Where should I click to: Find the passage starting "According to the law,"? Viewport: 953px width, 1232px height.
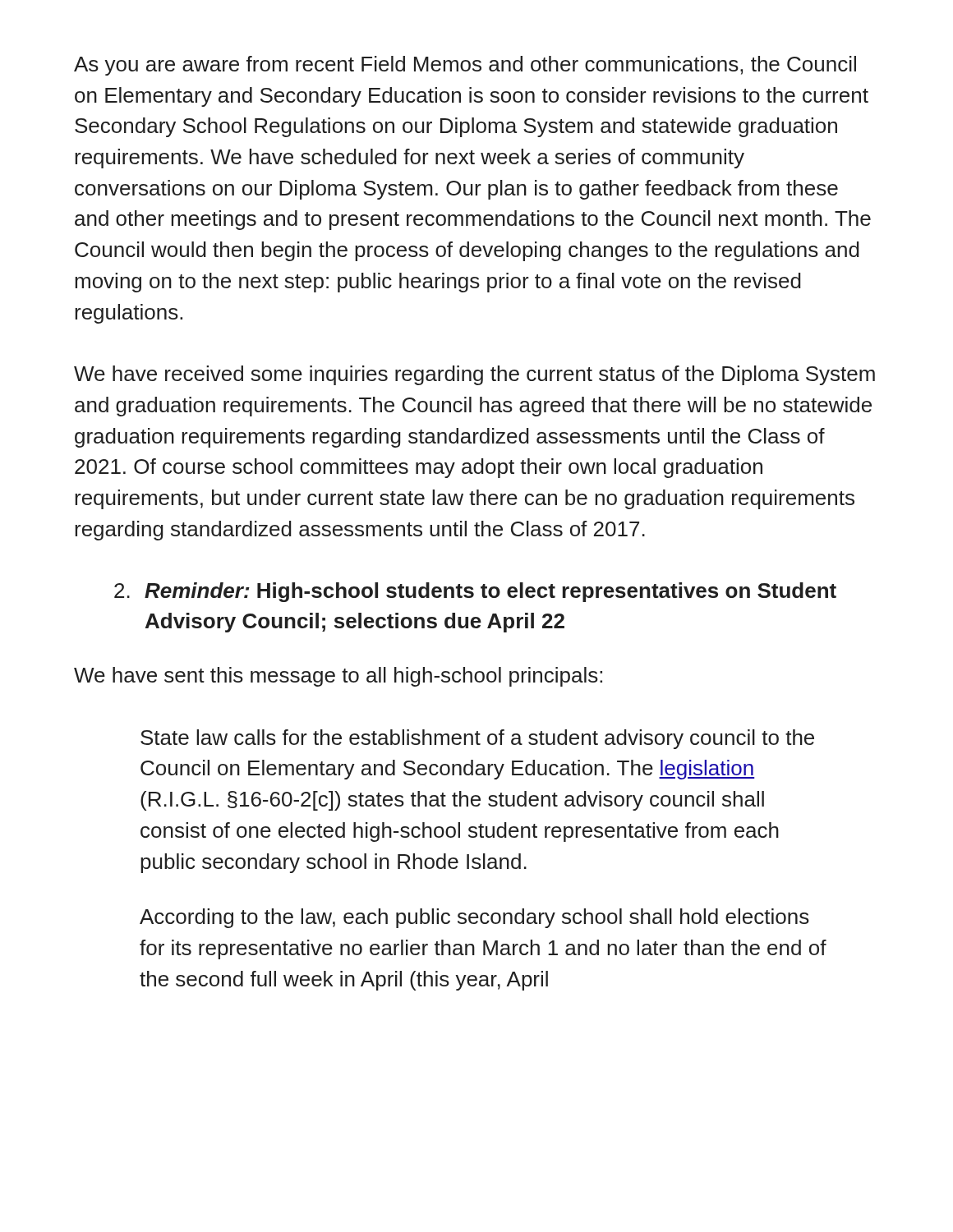[x=483, y=948]
